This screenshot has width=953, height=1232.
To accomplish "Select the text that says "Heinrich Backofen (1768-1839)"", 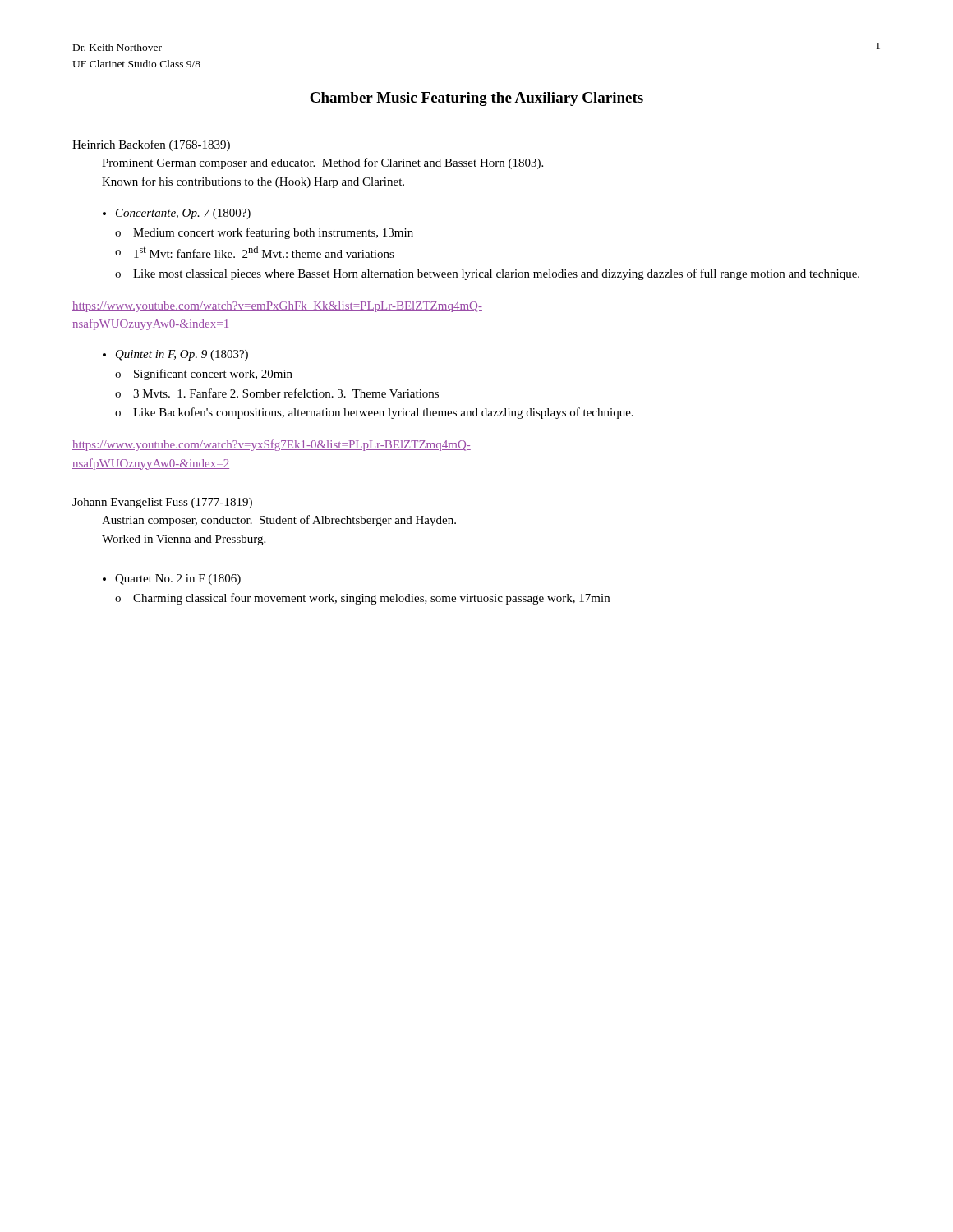I will pos(151,145).
